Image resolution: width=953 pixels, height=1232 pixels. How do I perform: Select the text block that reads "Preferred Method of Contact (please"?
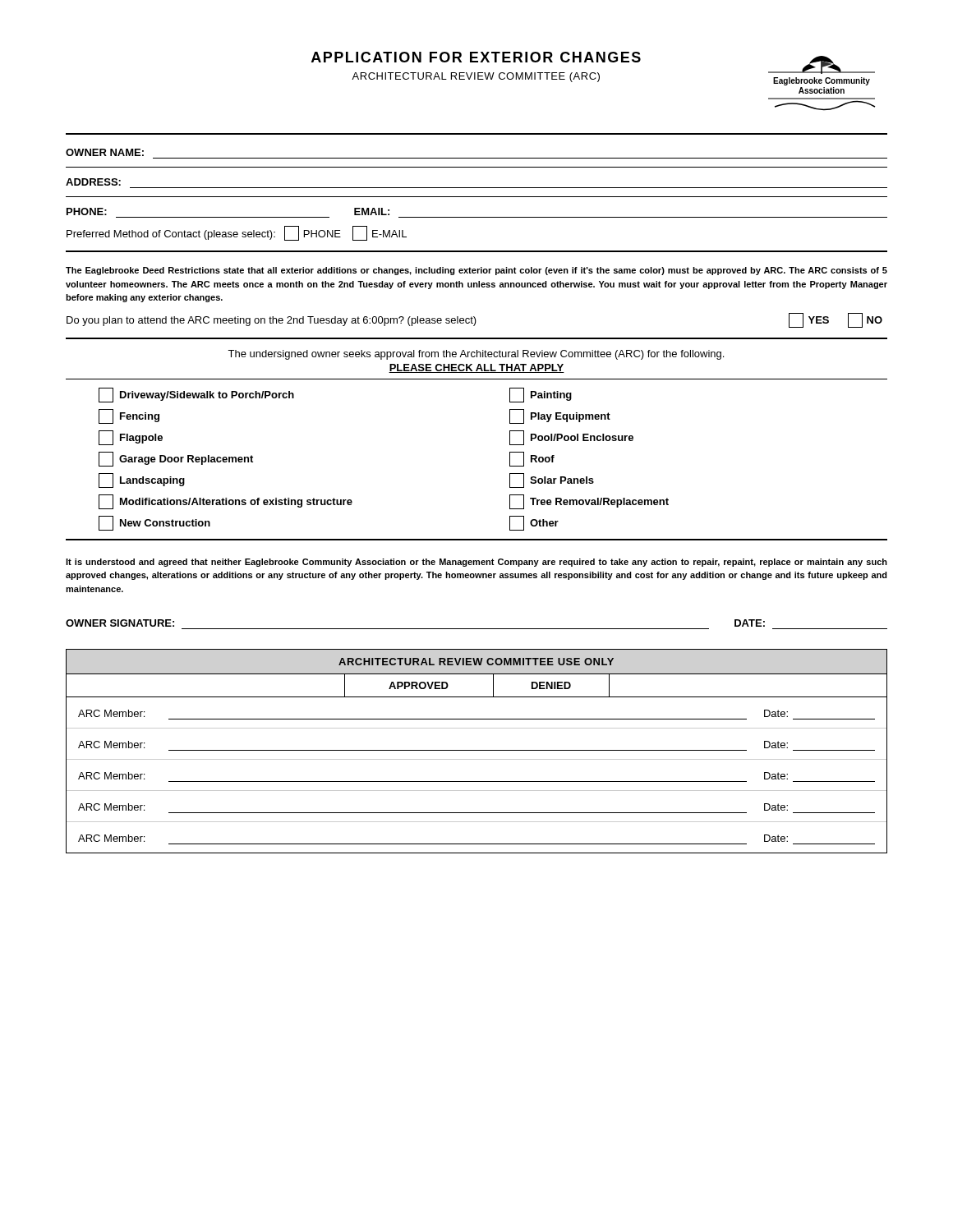(x=236, y=233)
